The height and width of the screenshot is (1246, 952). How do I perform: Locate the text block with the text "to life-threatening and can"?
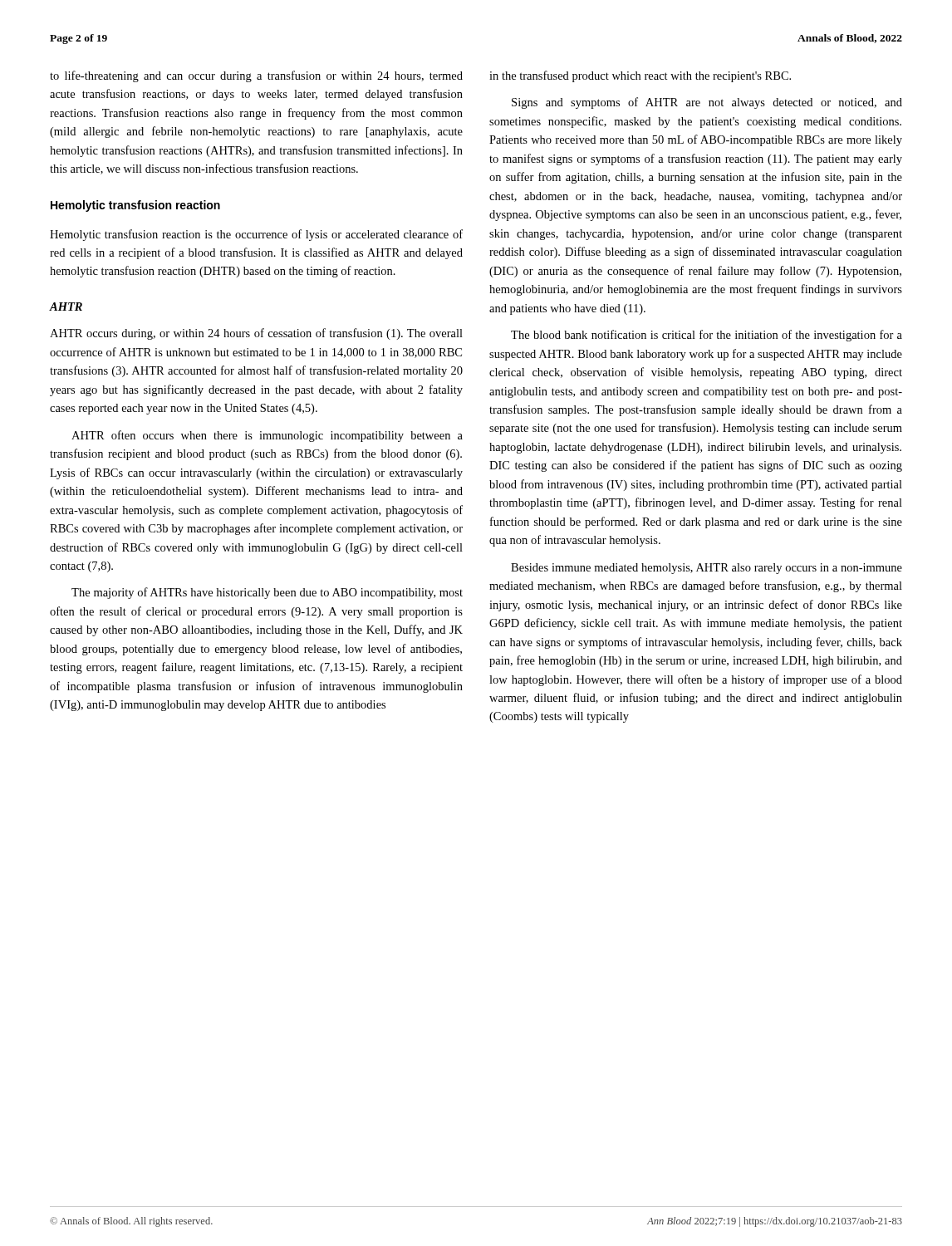[x=256, y=122]
